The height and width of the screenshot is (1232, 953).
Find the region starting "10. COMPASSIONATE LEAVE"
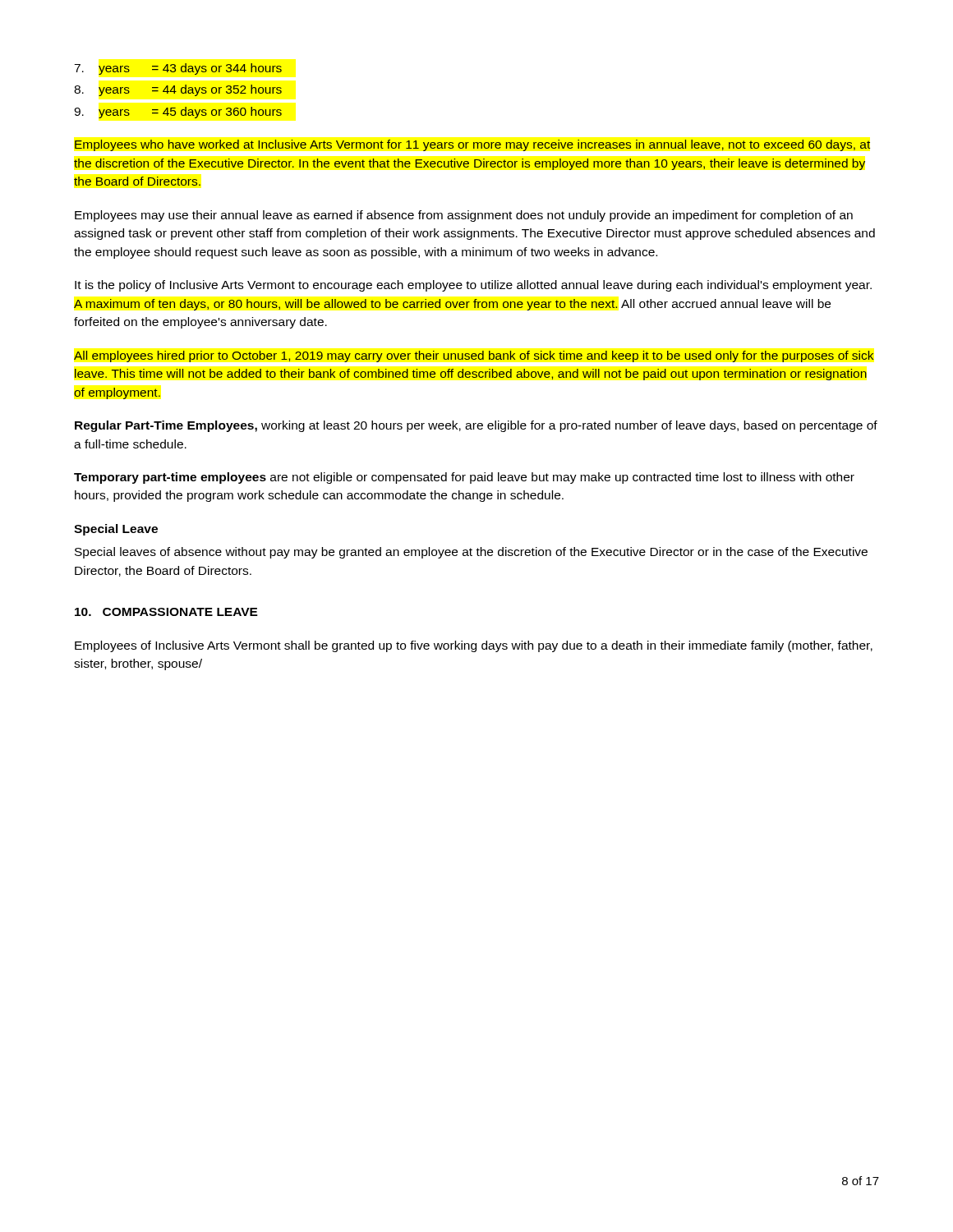pos(166,612)
